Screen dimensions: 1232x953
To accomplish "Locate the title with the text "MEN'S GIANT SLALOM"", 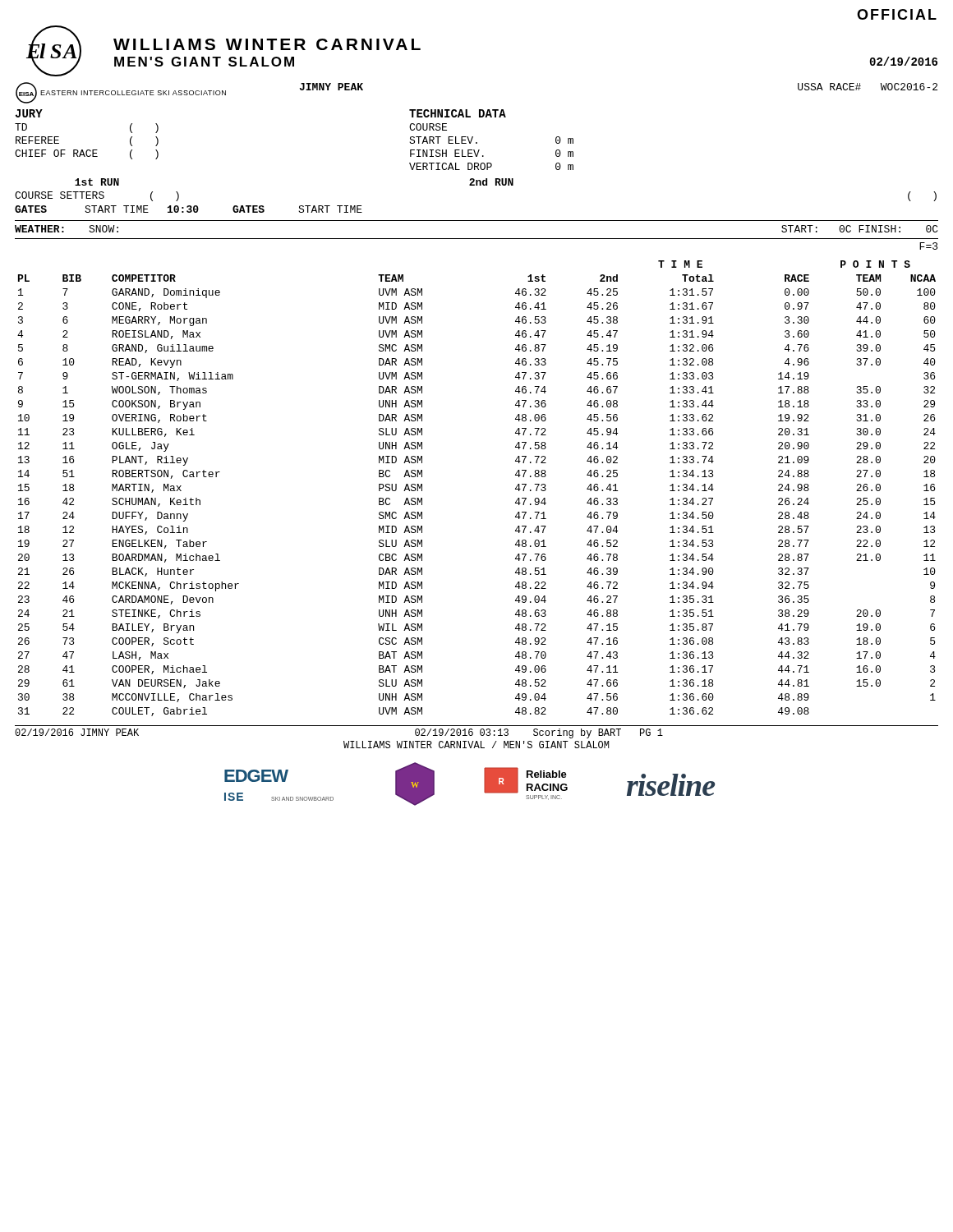I will [x=205, y=62].
